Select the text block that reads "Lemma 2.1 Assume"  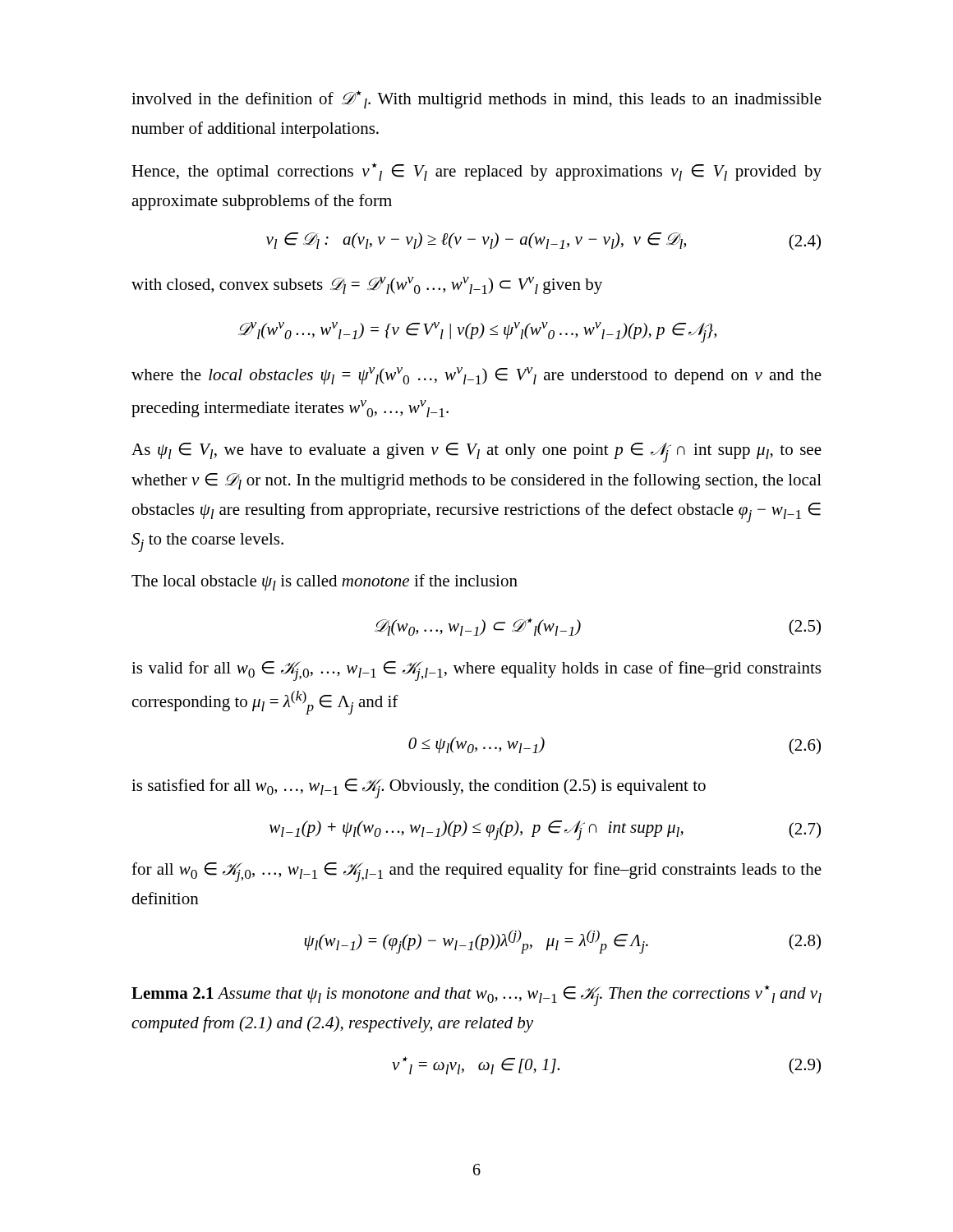tap(476, 1005)
